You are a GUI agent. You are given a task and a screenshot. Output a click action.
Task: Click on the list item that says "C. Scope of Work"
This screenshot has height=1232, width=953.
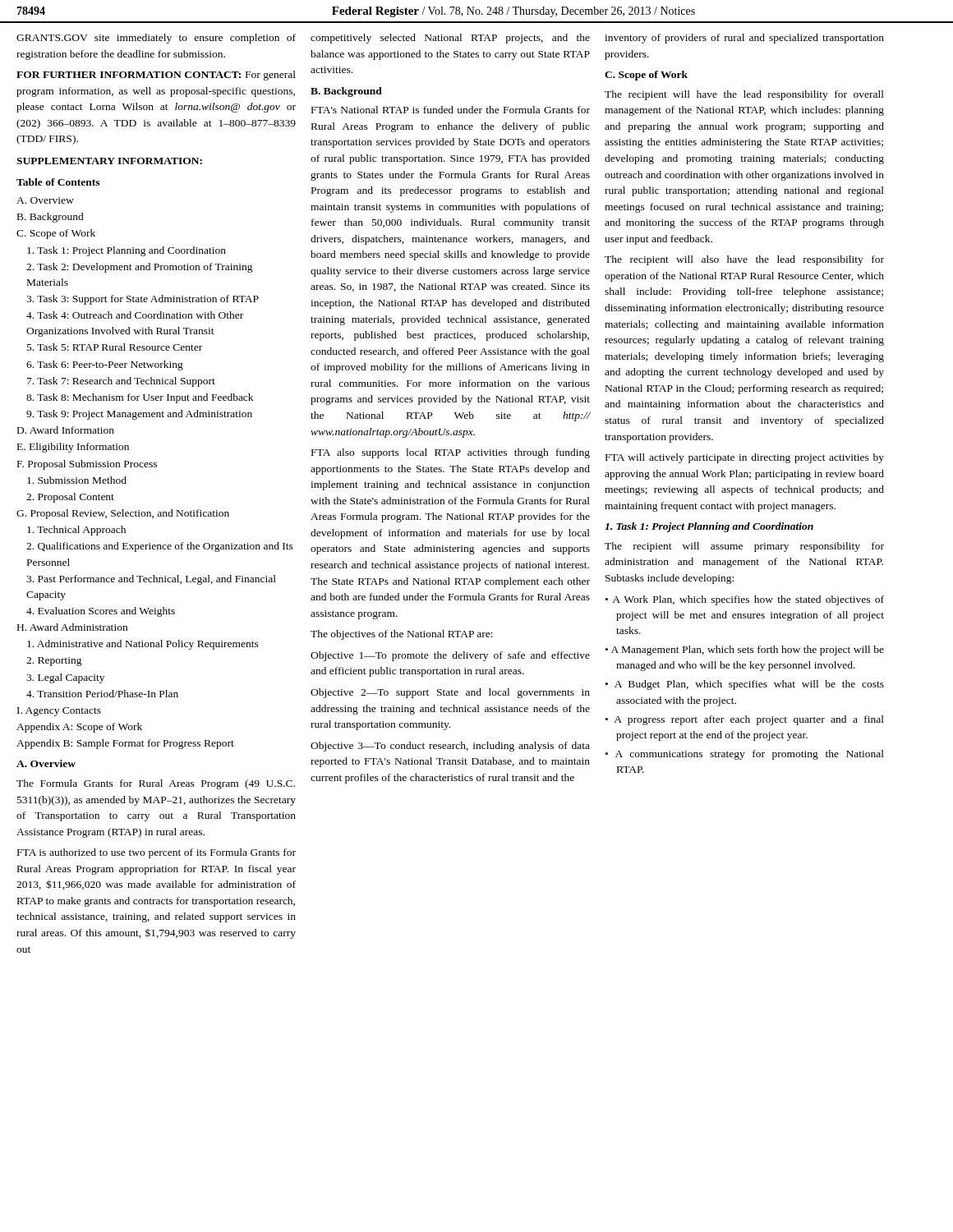click(56, 233)
